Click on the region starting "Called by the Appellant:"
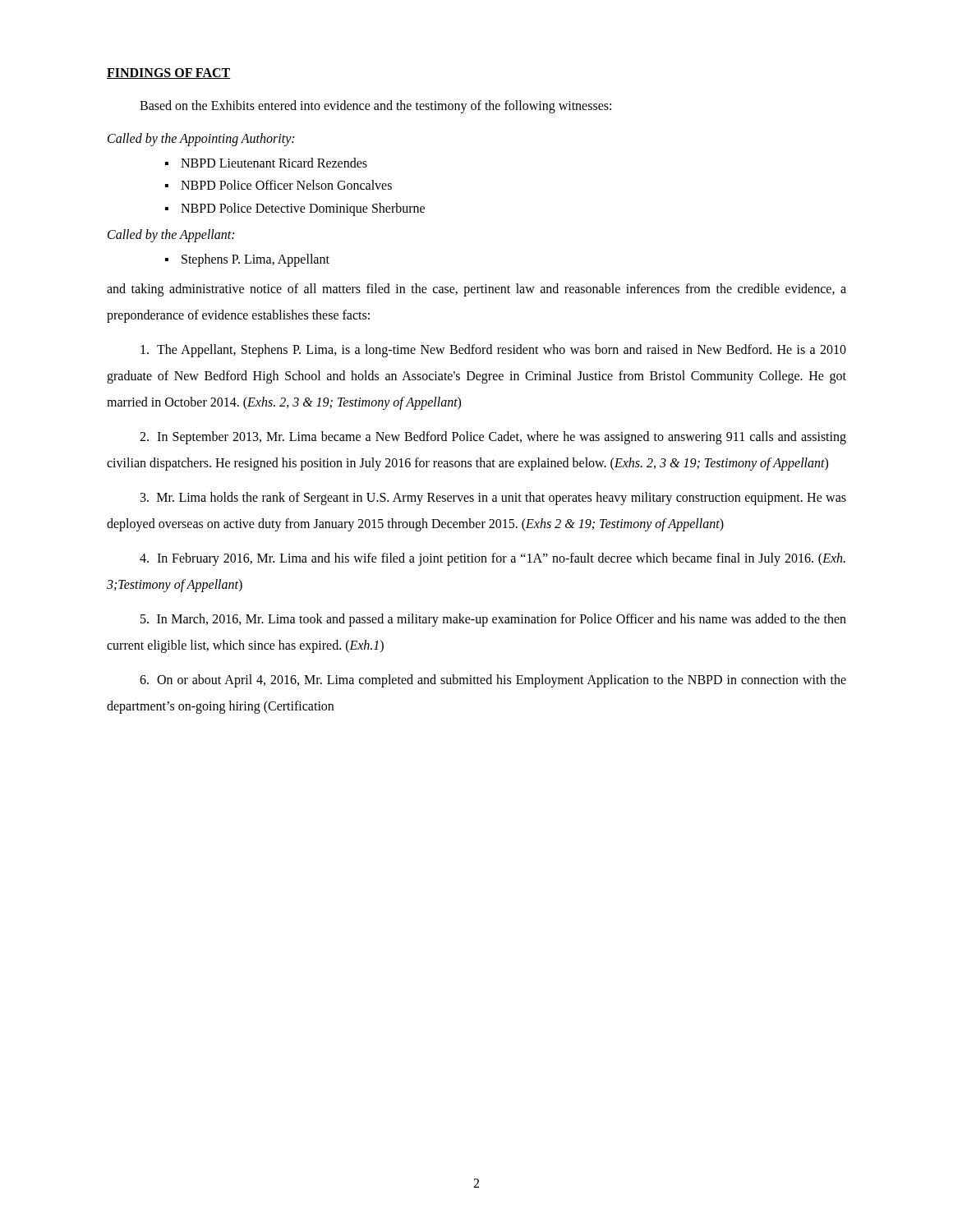 click(x=171, y=234)
